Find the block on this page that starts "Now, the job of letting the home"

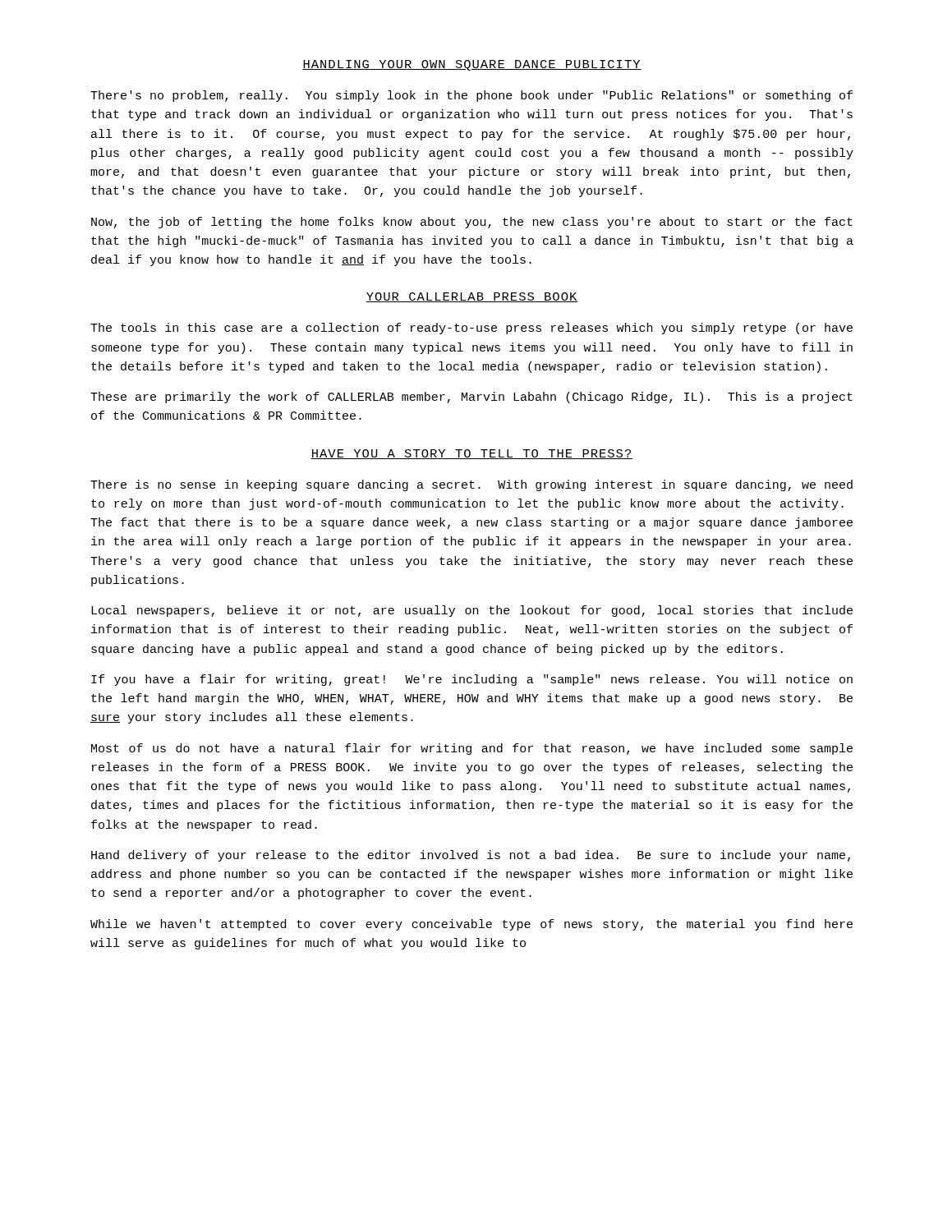tap(472, 242)
